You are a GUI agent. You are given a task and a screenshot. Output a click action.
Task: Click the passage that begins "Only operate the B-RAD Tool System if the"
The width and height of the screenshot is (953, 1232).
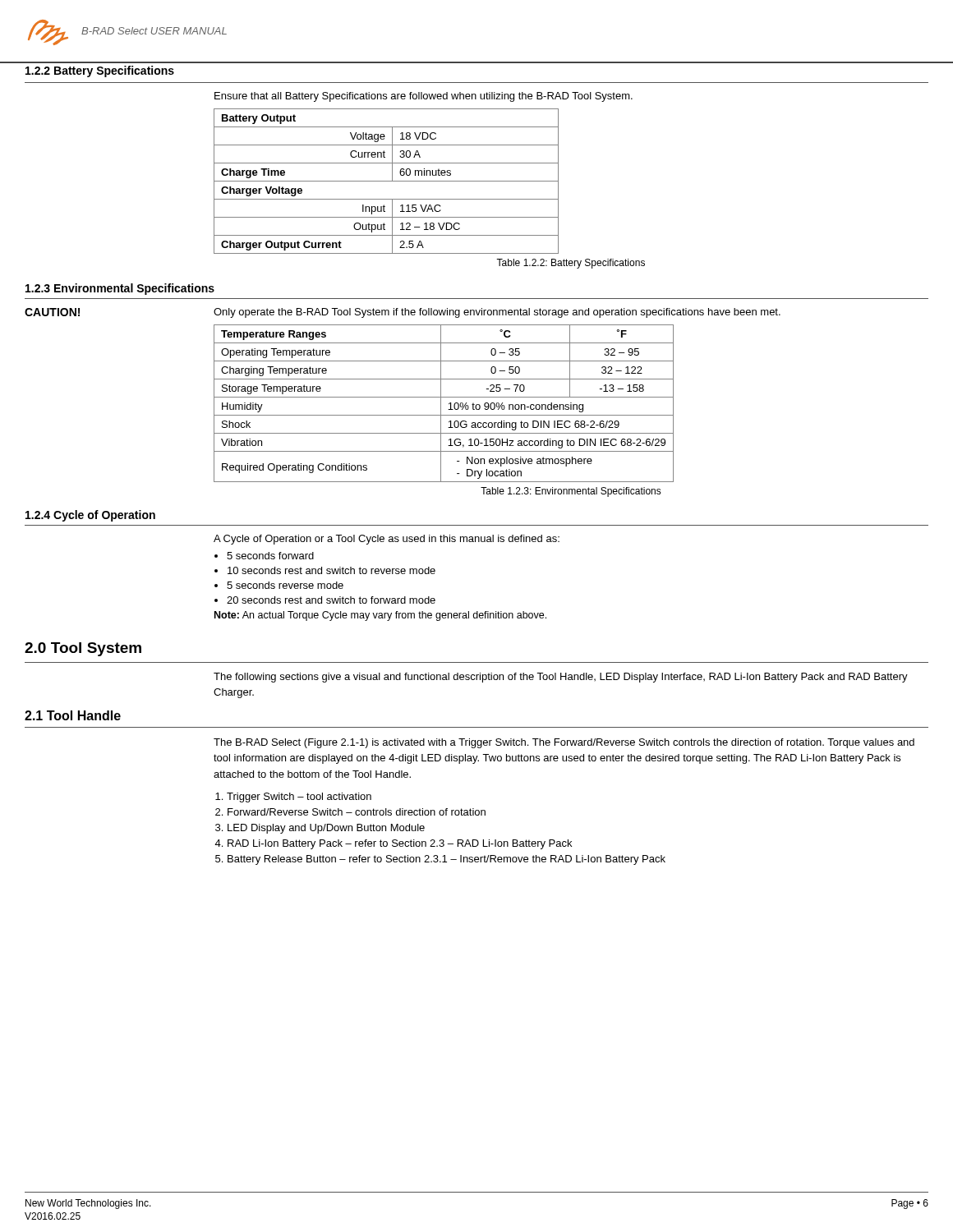tap(497, 312)
